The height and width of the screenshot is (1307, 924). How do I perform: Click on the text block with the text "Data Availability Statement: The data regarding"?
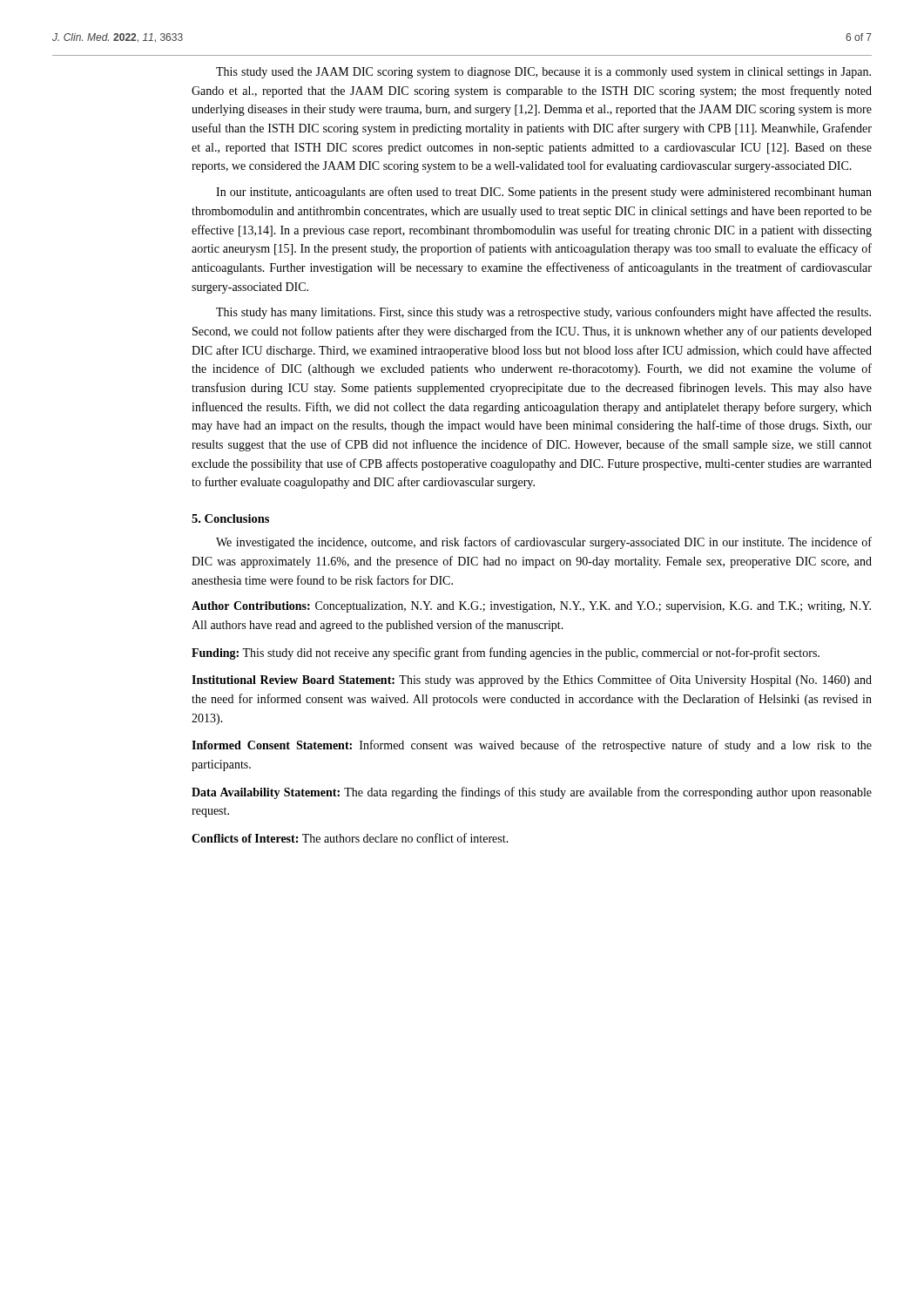[532, 802]
